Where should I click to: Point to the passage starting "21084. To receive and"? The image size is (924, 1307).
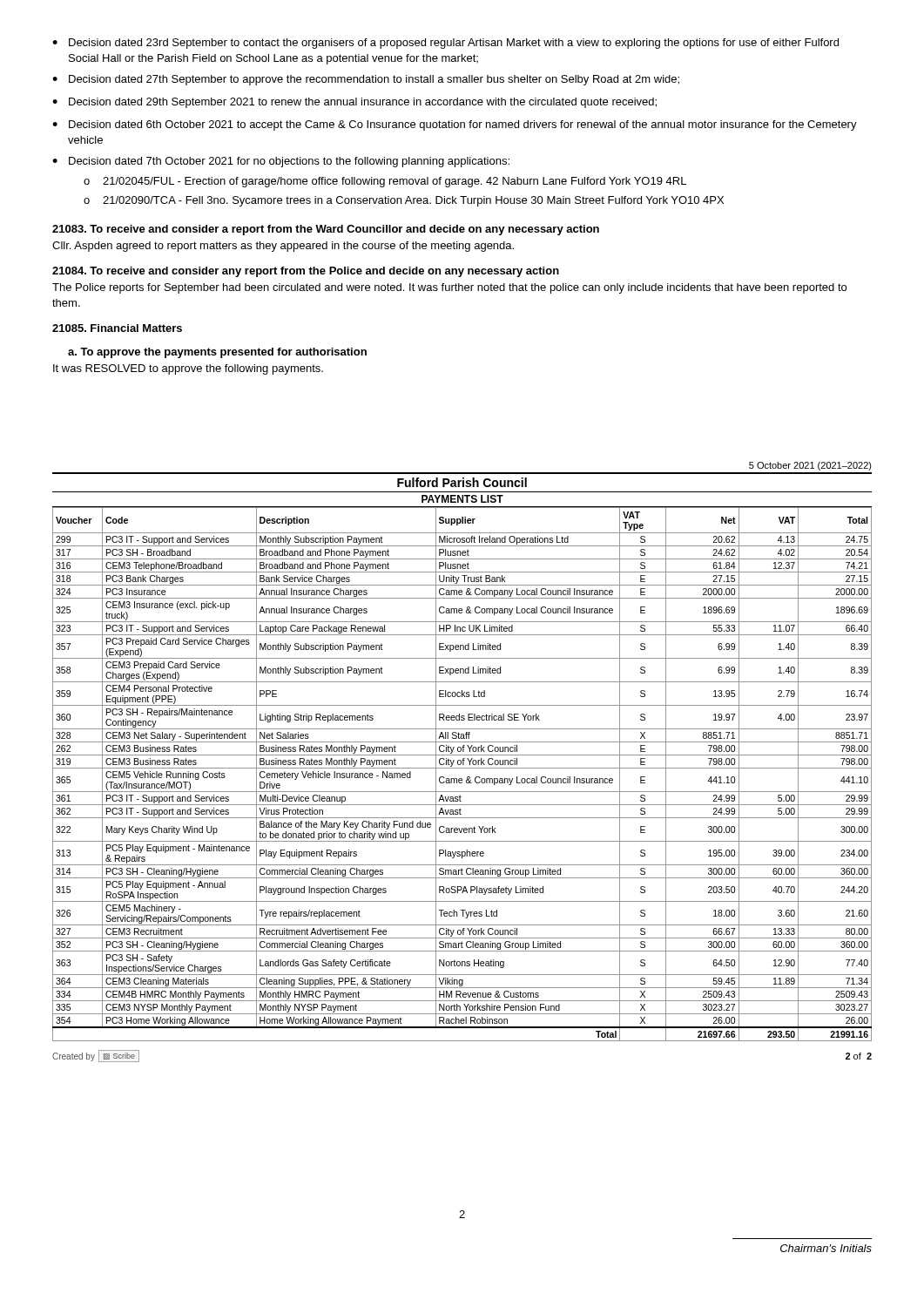[x=306, y=271]
